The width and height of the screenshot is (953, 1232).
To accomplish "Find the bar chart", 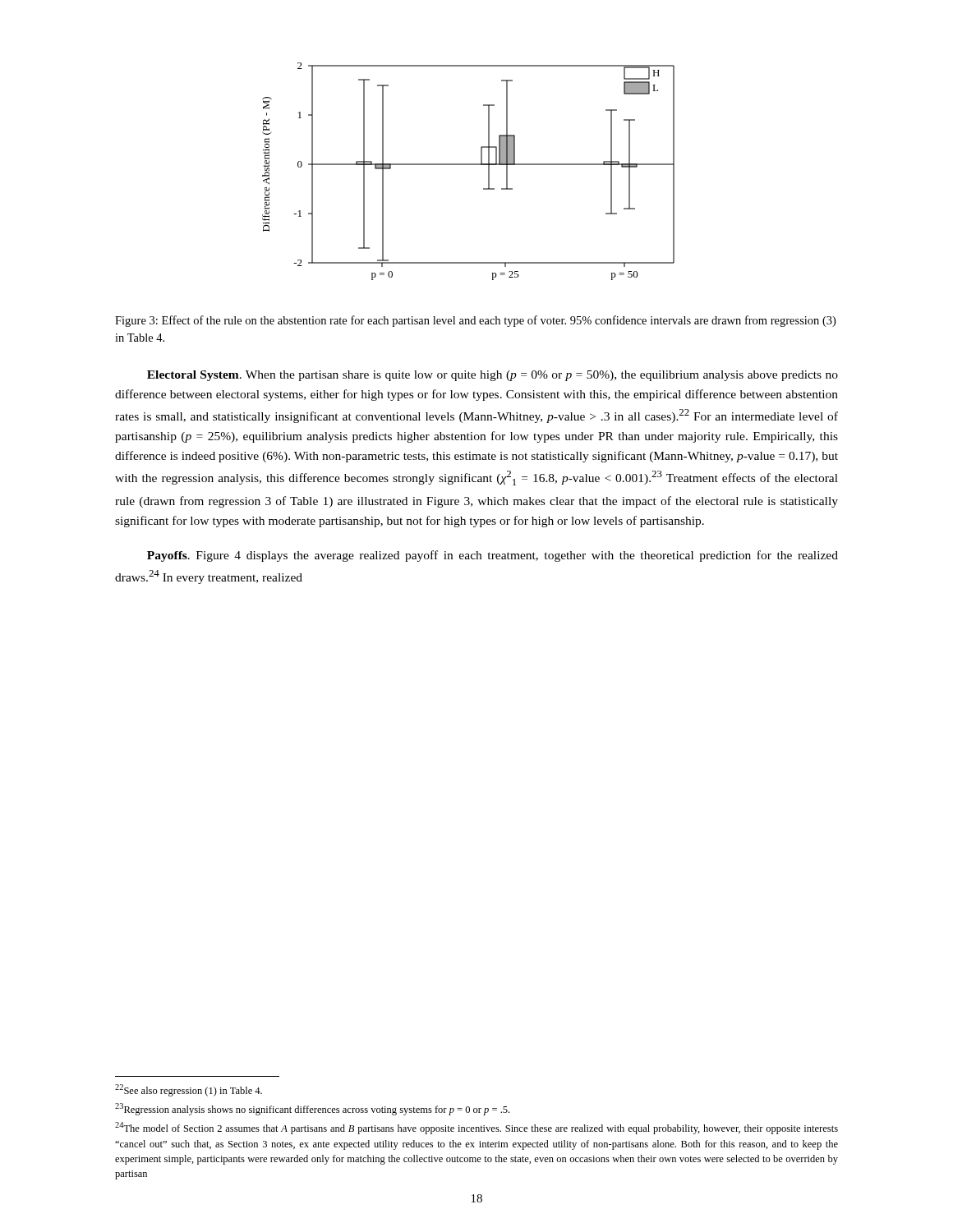I will click(x=476, y=177).
